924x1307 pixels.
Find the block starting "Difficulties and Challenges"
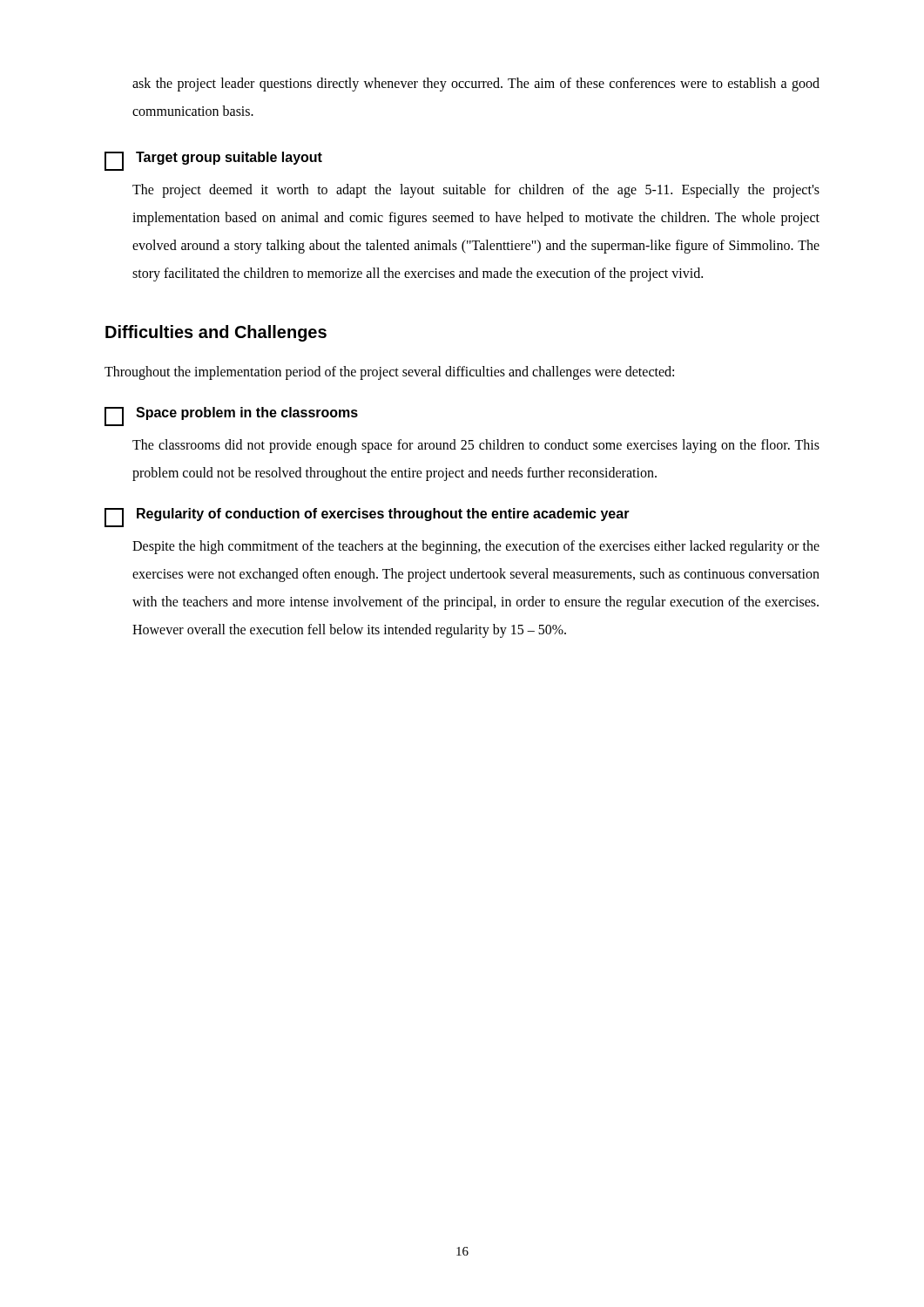click(x=216, y=332)
